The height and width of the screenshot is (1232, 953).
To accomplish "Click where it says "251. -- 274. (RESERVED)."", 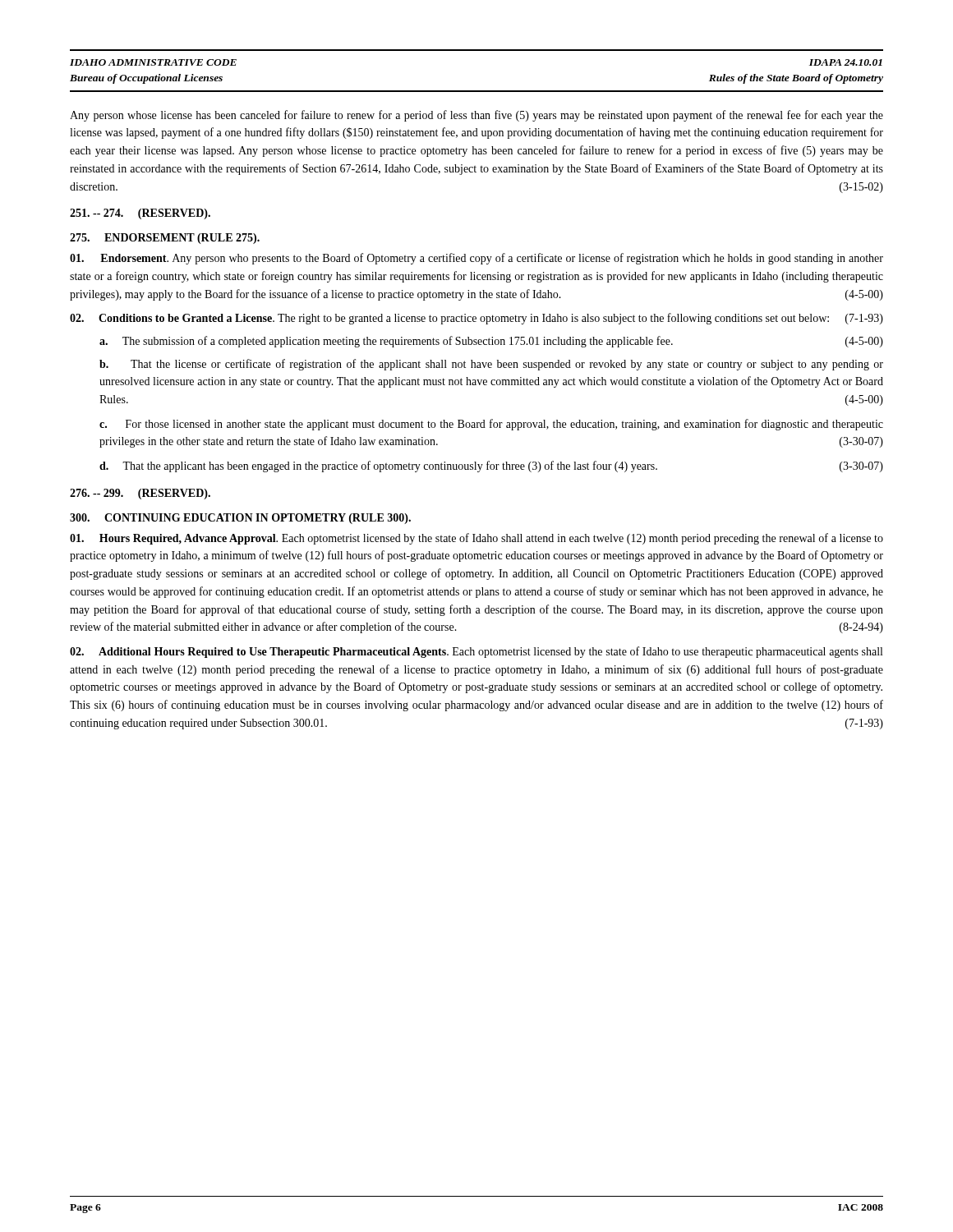I will pos(140,213).
